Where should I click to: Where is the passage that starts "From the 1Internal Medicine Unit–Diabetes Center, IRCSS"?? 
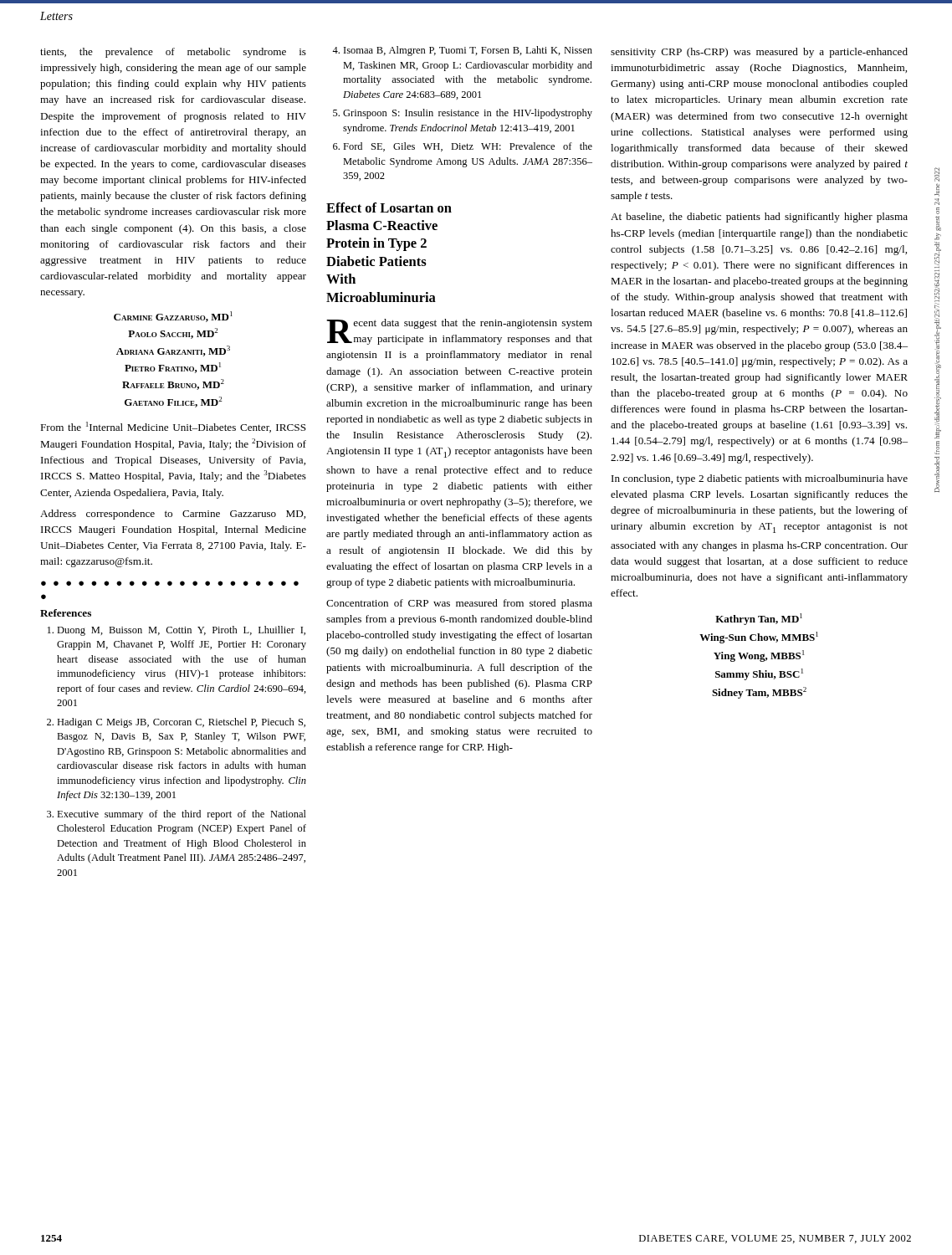pyautogui.click(x=173, y=494)
